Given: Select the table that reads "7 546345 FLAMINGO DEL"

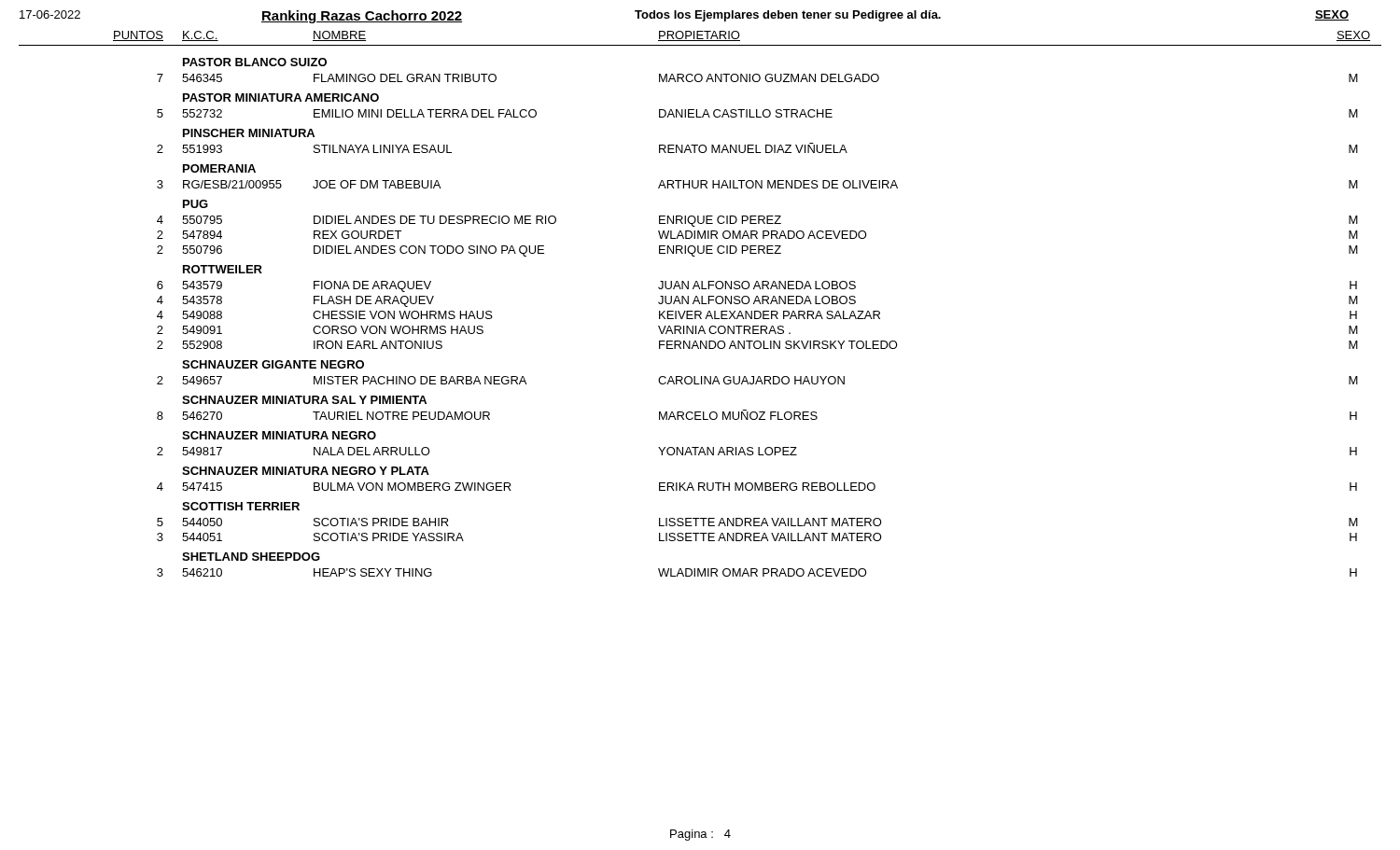Looking at the screenshot, I should coord(700,78).
